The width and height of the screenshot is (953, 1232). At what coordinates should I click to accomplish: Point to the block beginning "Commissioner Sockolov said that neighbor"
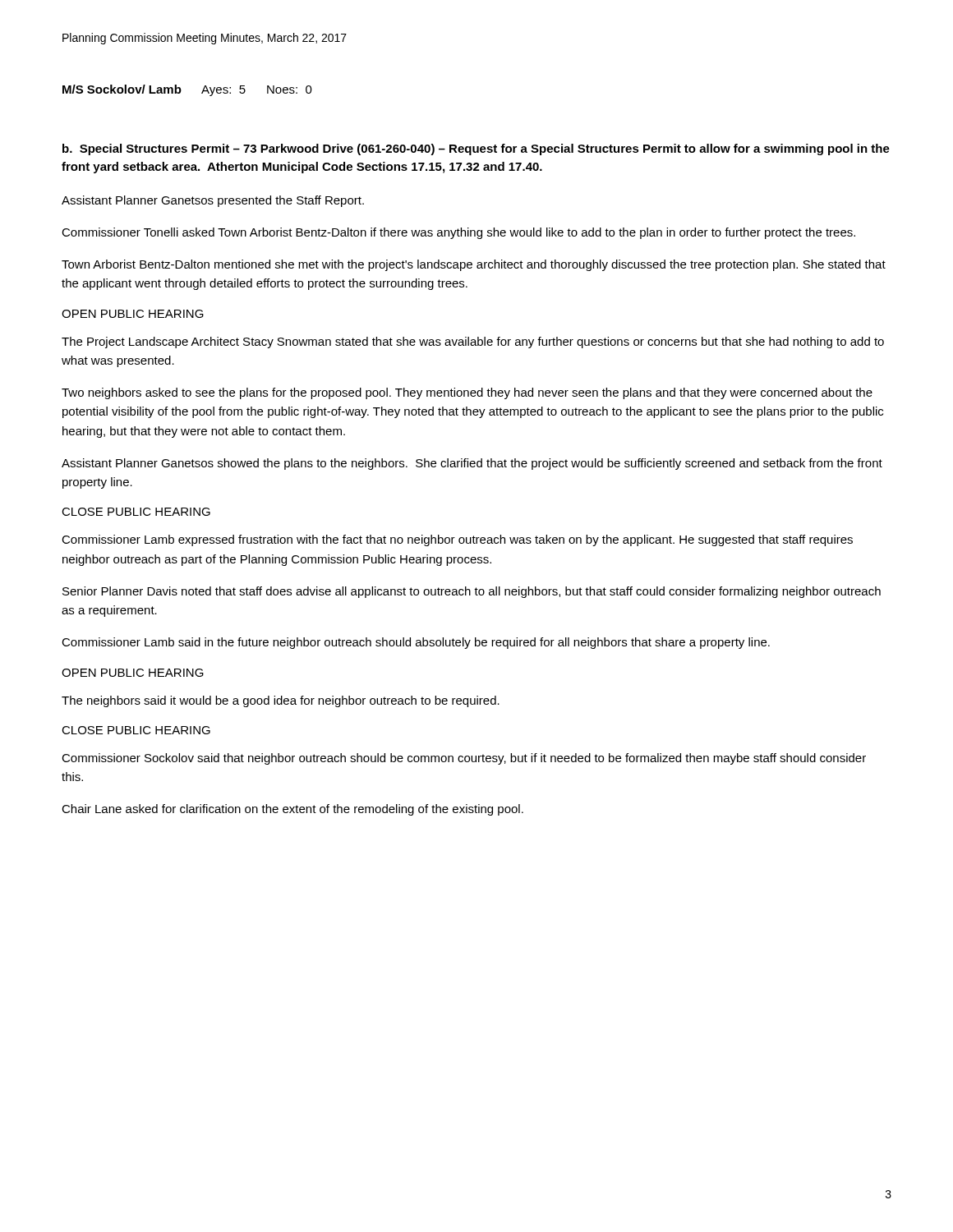464,767
